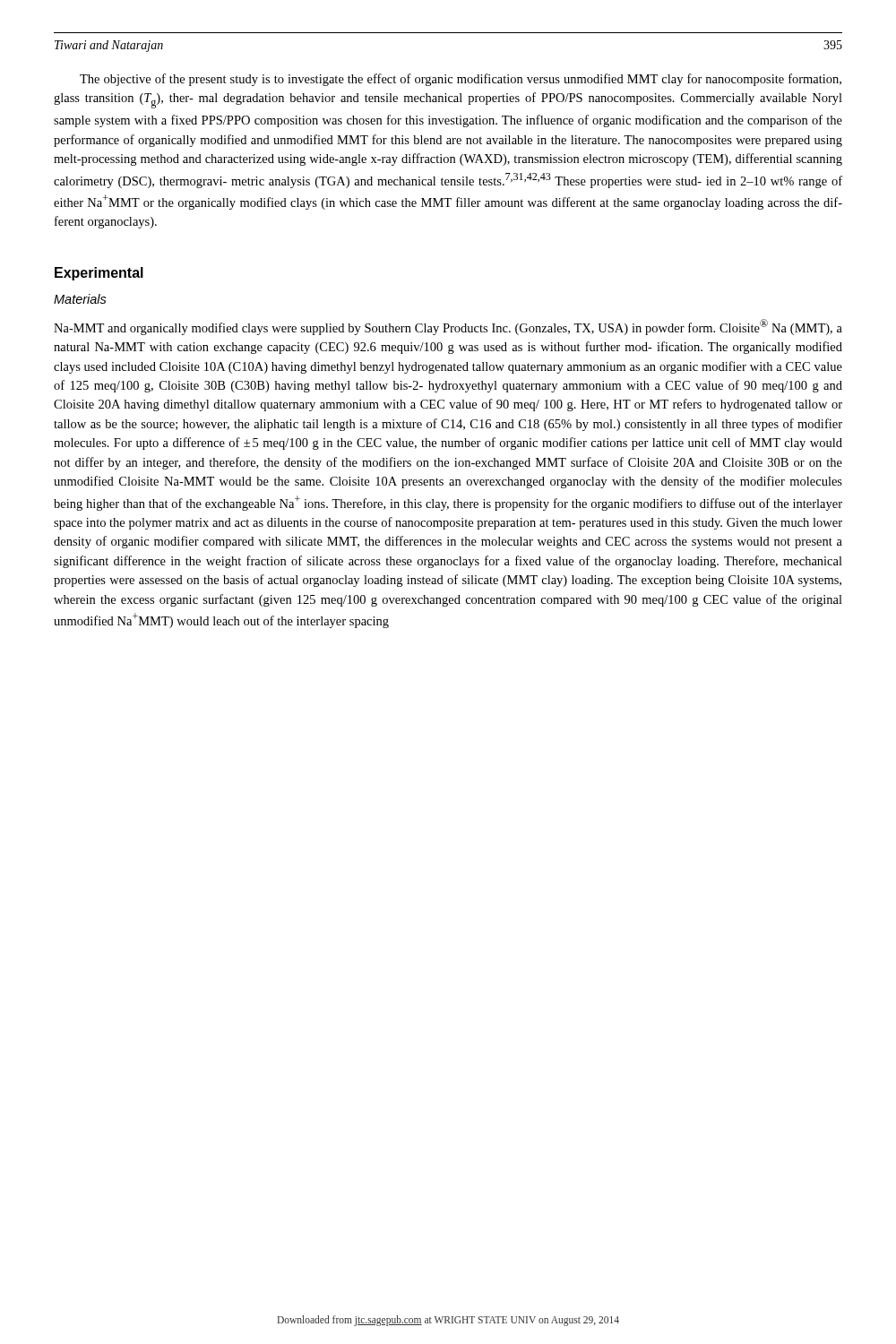Select the text block starting "Na-MMT and organically"
The height and width of the screenshot is (1344, 896).
[x=448, y=473]
